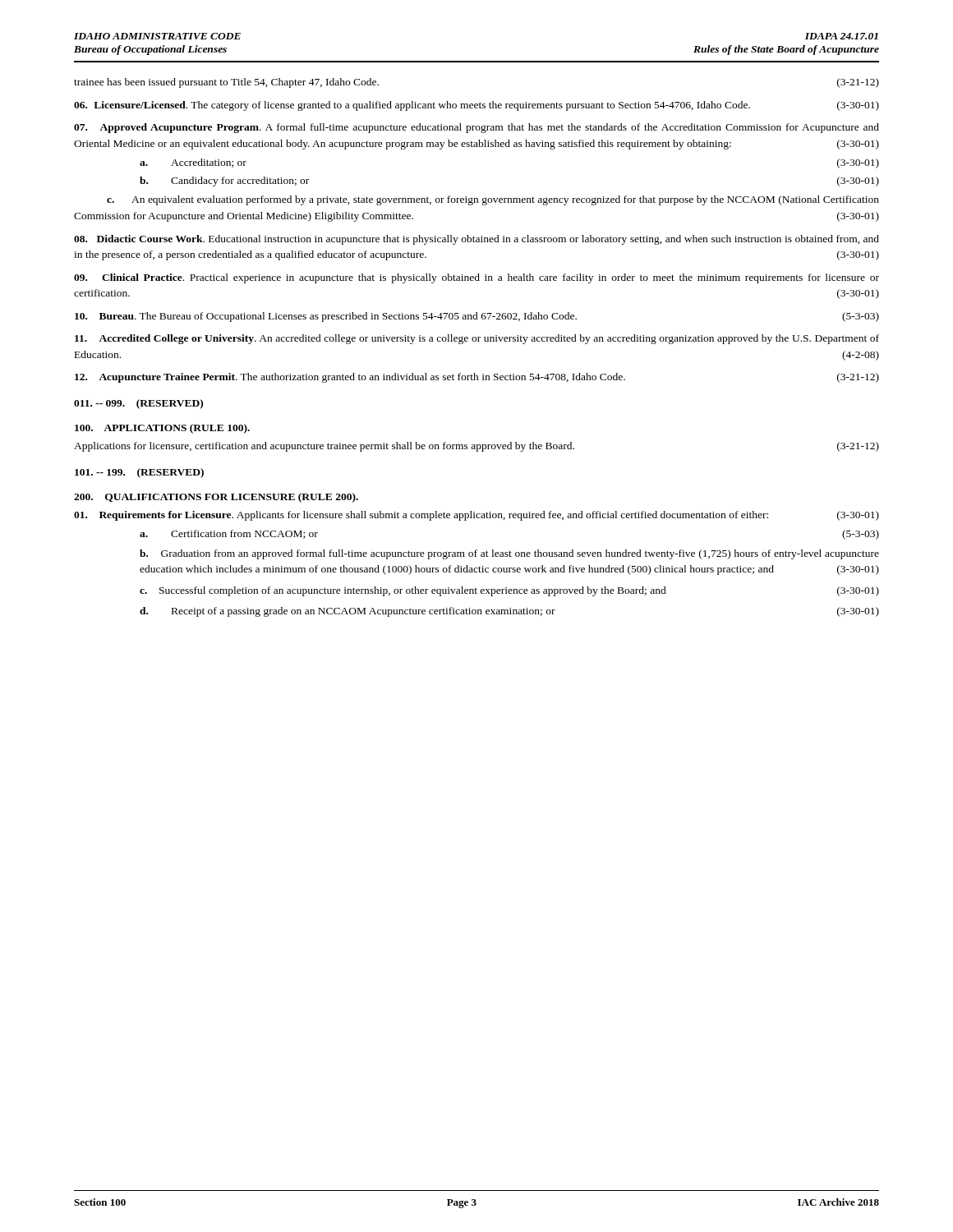Navigate to the block starting "c. Successful completion of an acupuncture internship, or"
This screenshot has width=953, height=1232.
click(509, 590)
